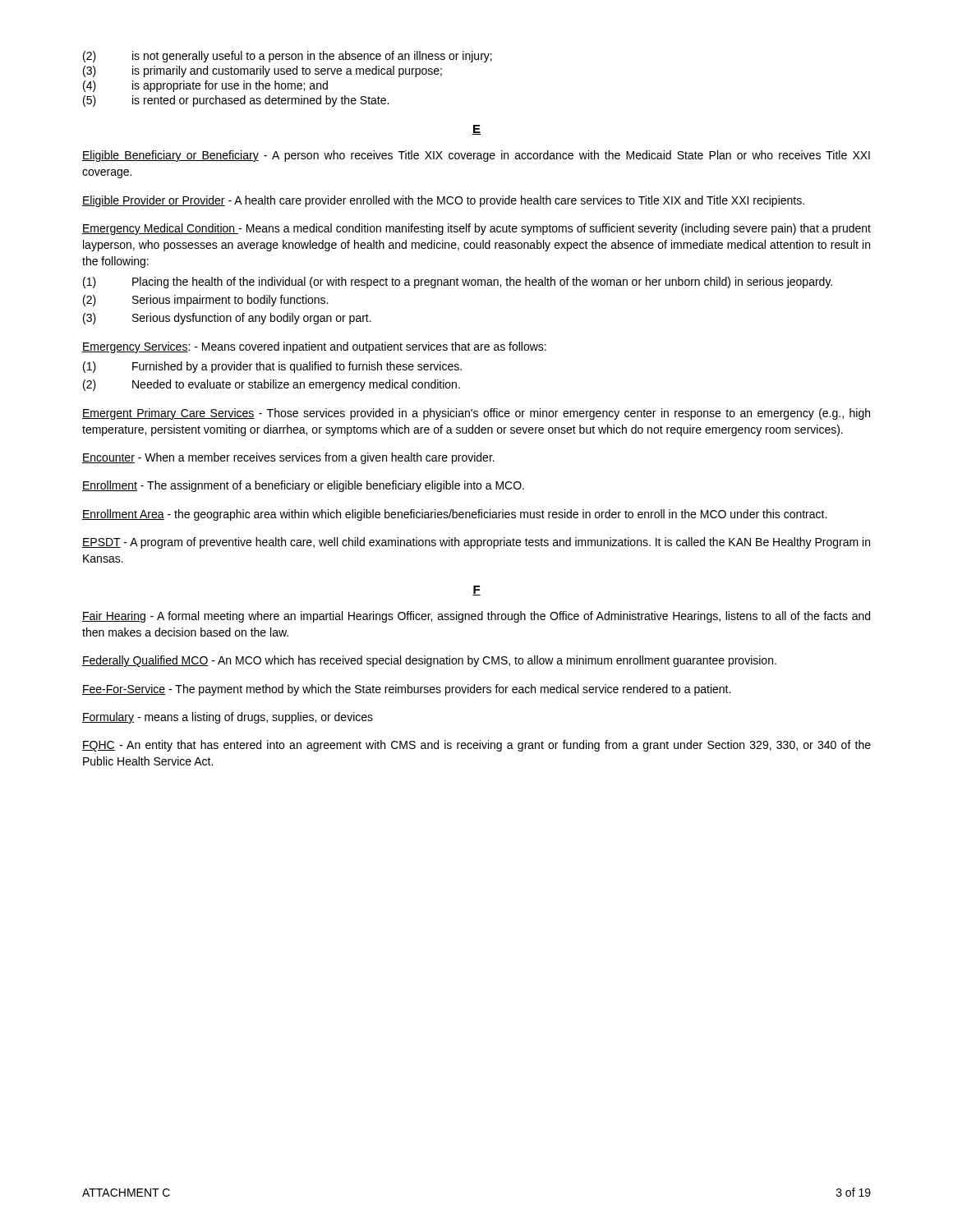
Task: Locate the block of text that opens with "Enrollment Area - the geographic"
Action: click(455, 514)
